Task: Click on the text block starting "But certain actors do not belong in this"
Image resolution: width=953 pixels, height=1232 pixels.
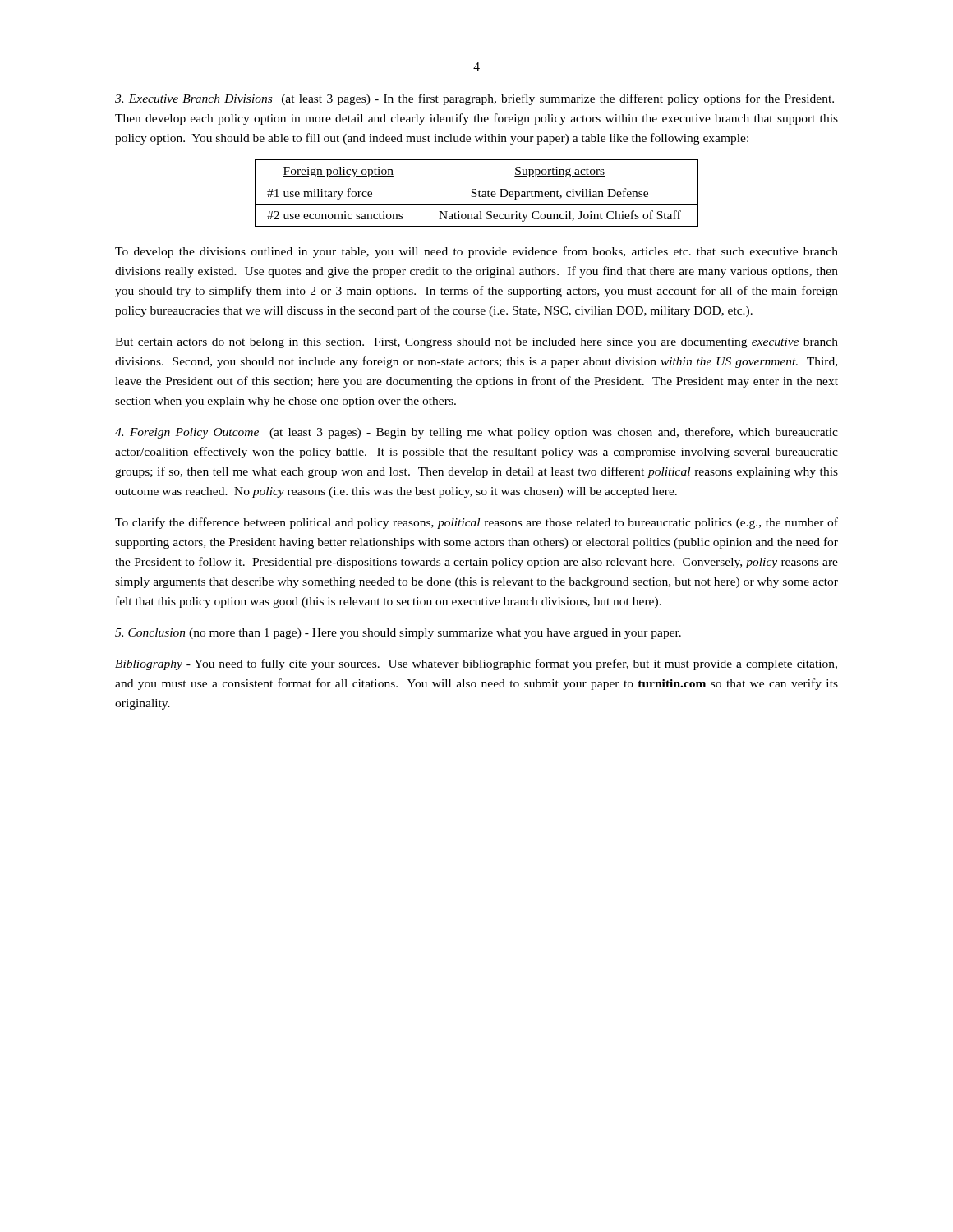Action: [476, 371]
